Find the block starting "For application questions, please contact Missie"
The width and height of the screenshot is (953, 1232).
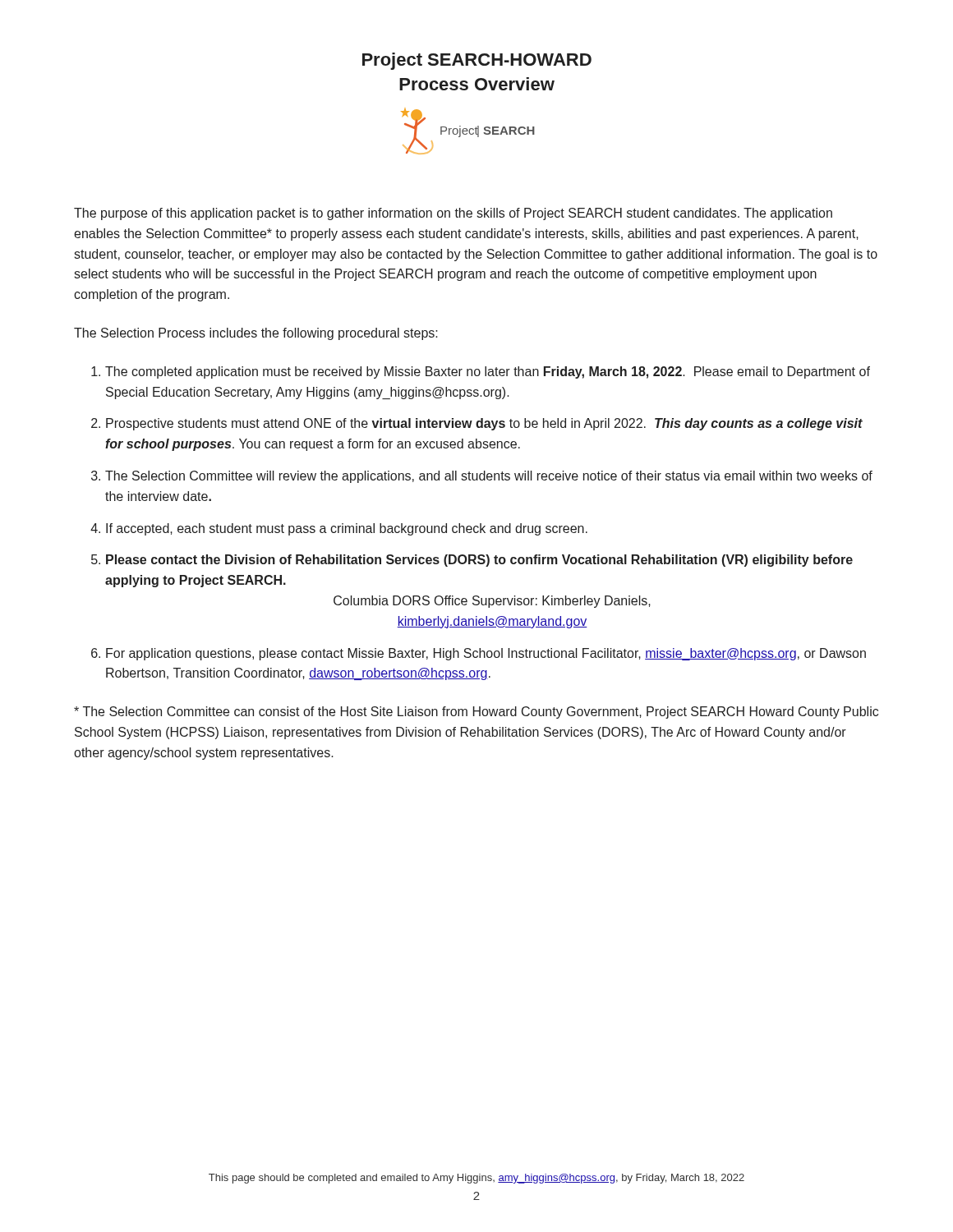(486, 663)
